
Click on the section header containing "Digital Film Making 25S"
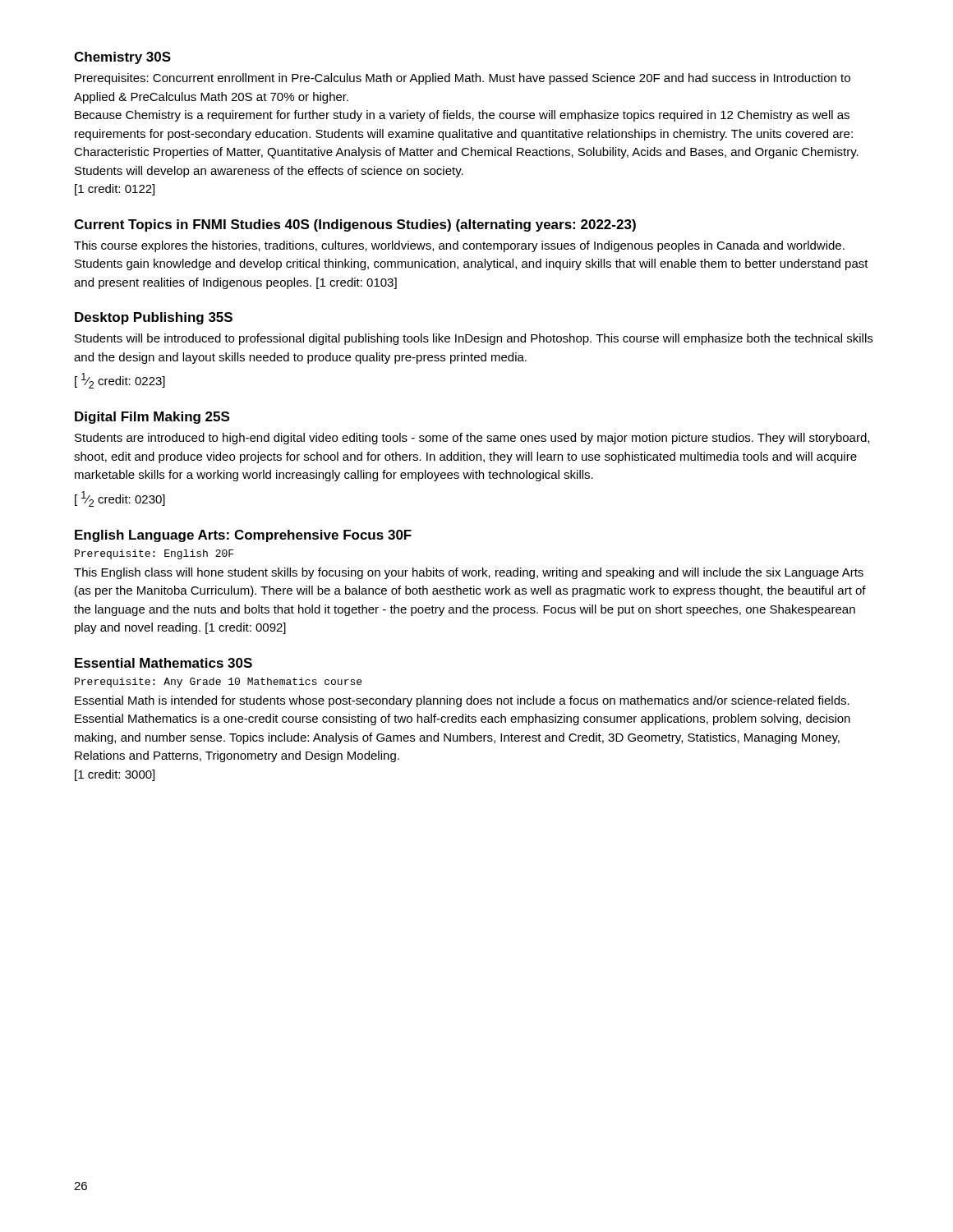click(152, 417)
